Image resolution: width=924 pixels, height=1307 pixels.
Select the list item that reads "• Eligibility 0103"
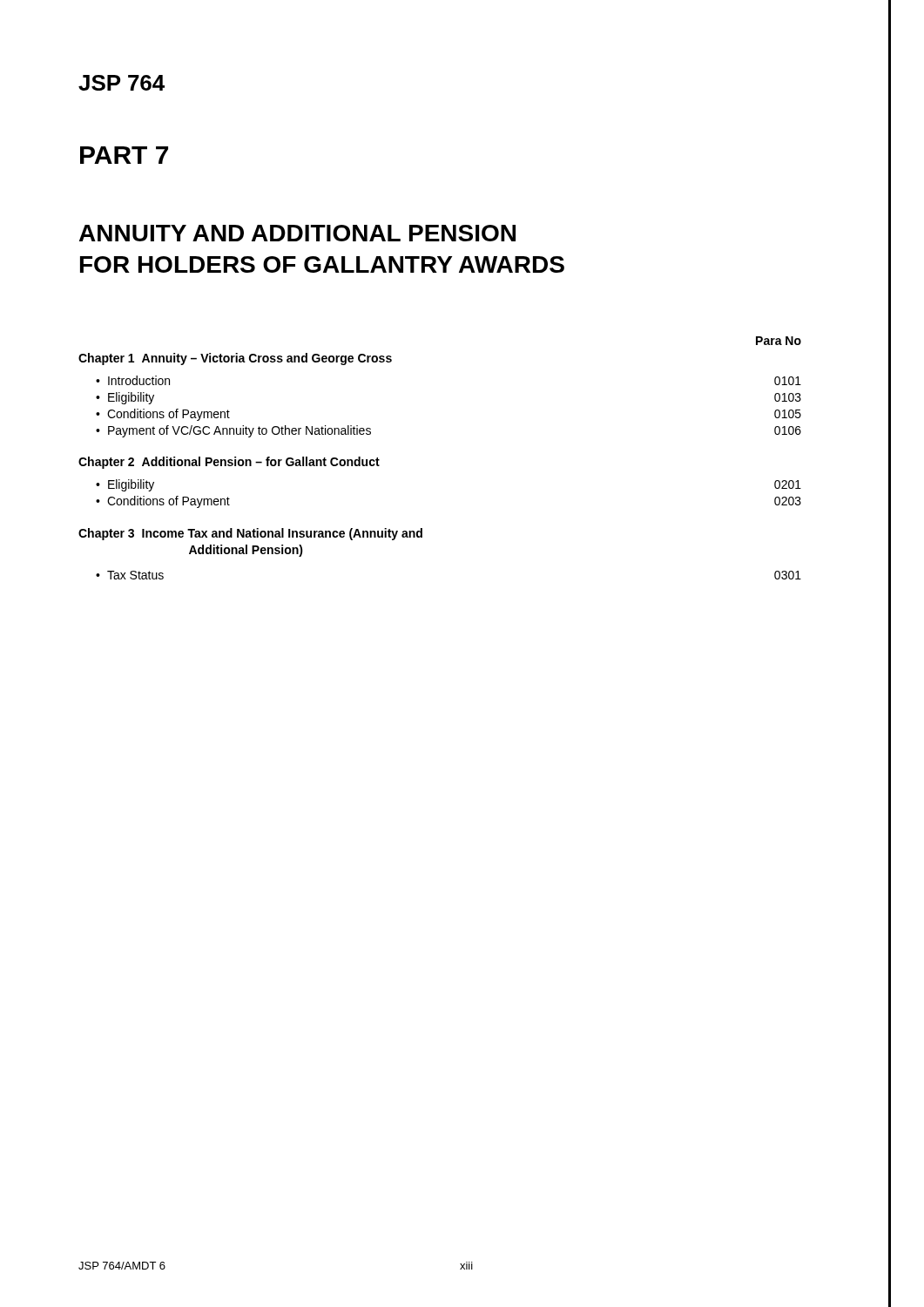[x=122, y=398]
